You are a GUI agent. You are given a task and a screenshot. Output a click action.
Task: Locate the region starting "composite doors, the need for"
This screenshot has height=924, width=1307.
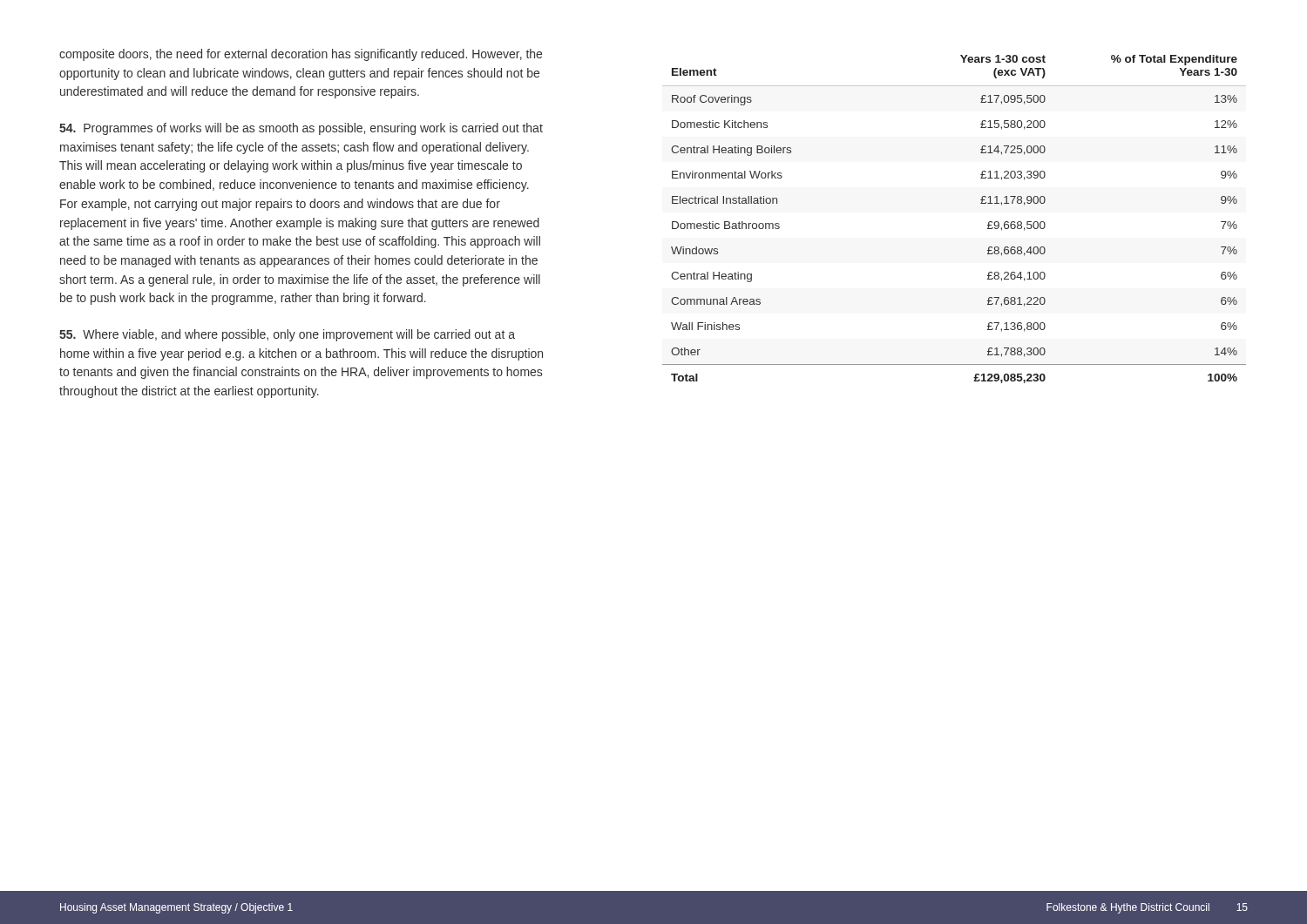tap(303, 74)
